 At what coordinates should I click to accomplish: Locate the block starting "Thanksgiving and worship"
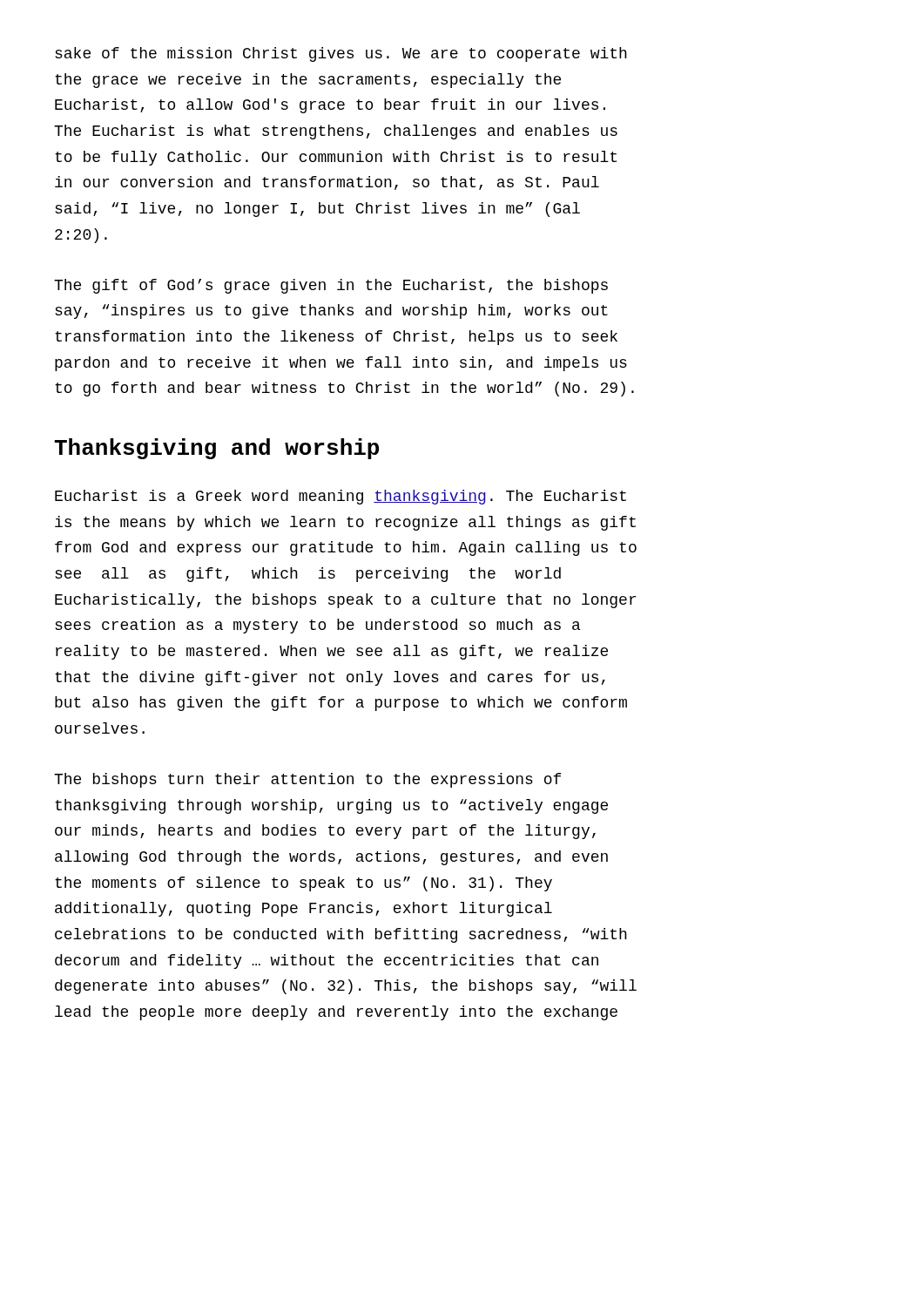(x=217, y=449)
